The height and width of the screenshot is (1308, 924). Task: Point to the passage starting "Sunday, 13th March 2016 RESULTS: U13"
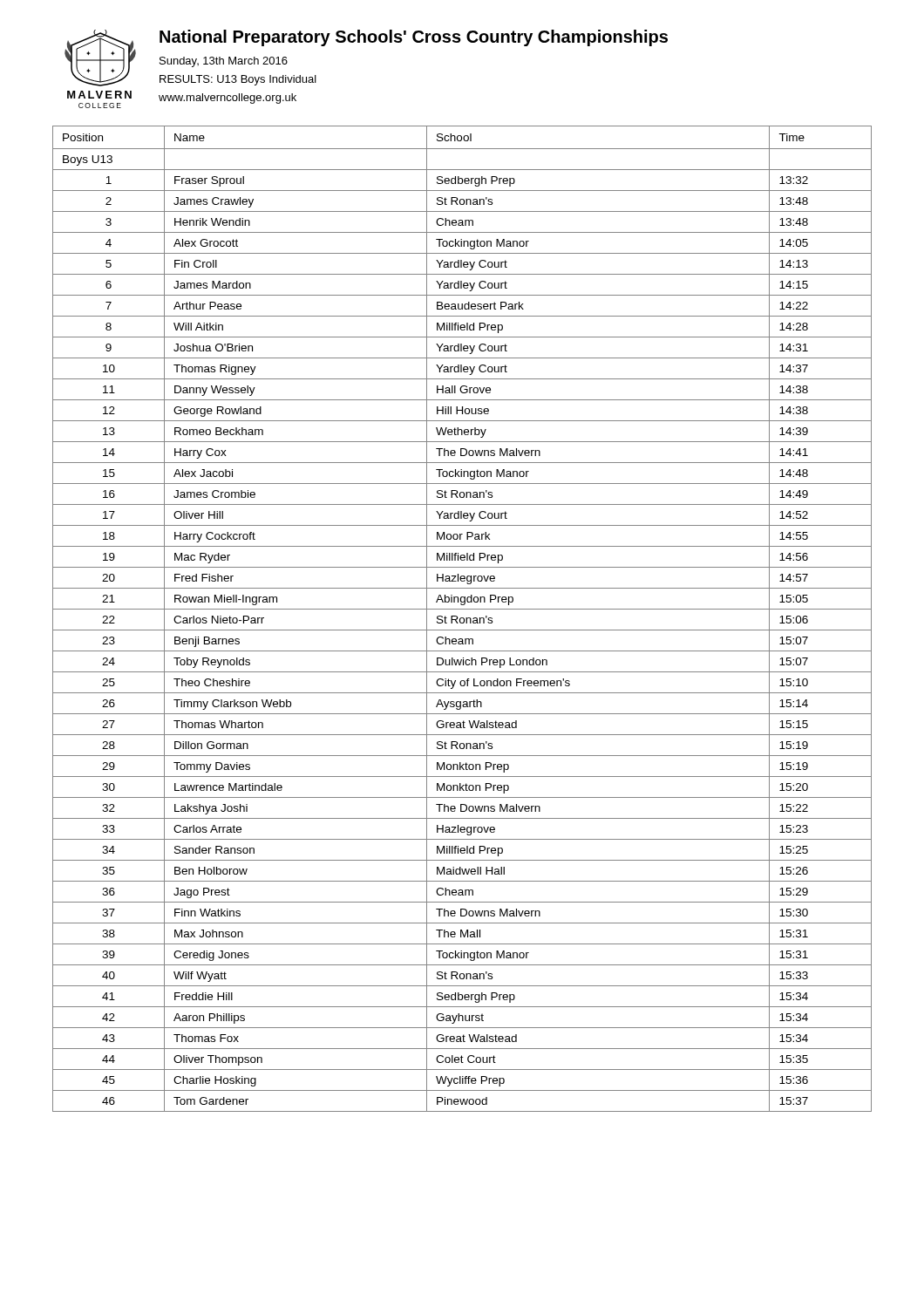[238, 79]
